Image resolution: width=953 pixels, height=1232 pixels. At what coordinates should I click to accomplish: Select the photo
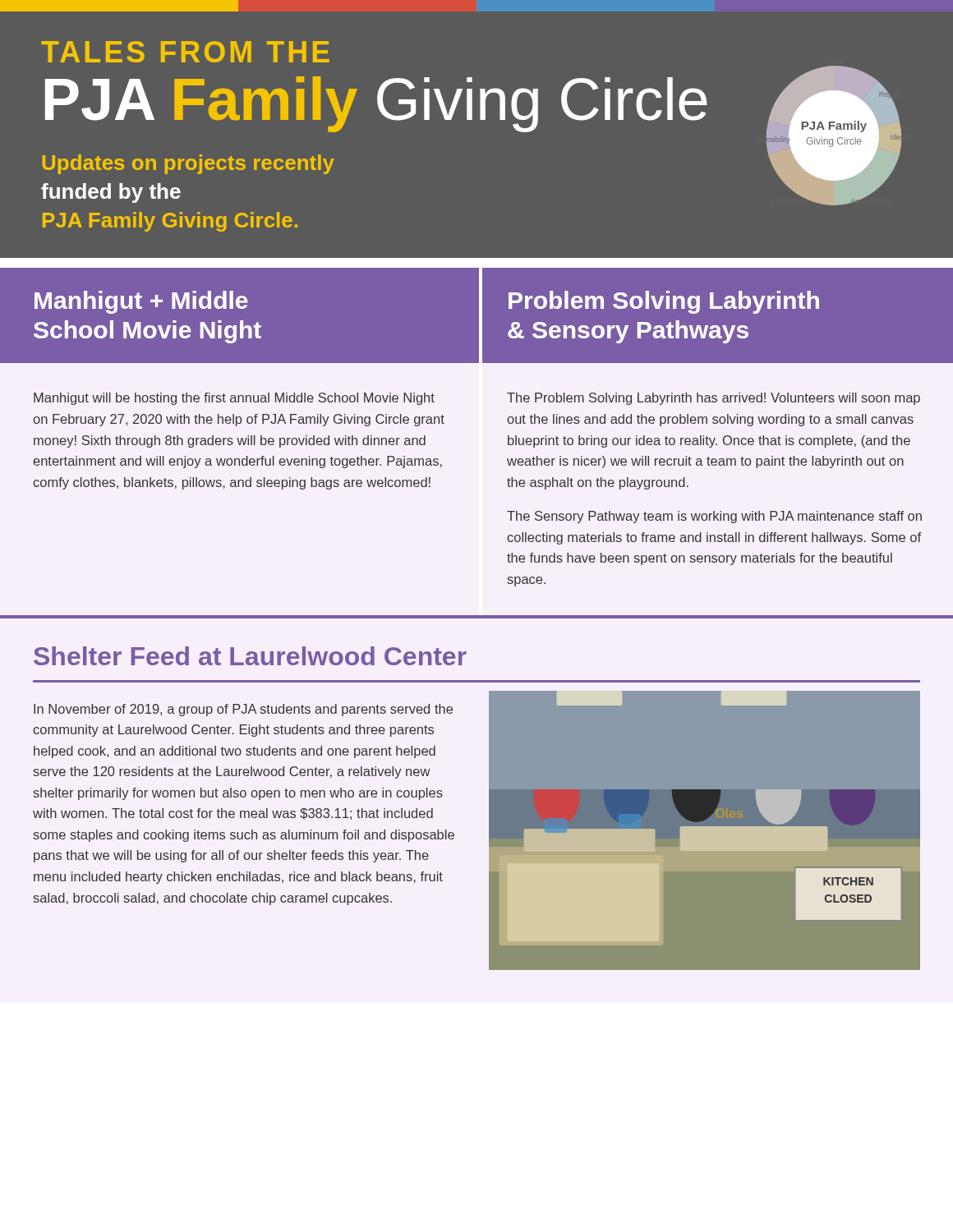click(x=704, y=830)
